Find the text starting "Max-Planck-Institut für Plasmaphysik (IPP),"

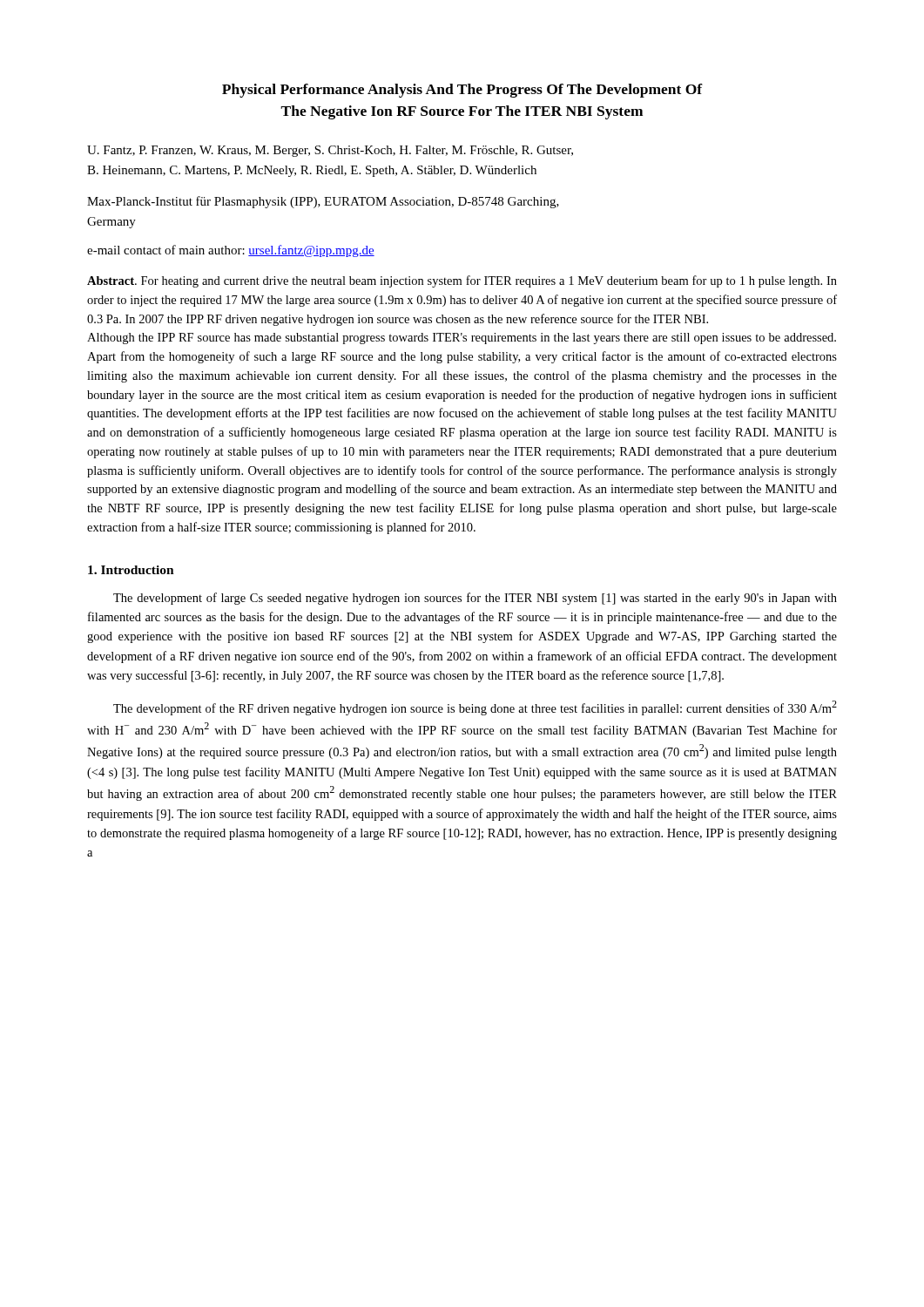(x=323, y=211)
